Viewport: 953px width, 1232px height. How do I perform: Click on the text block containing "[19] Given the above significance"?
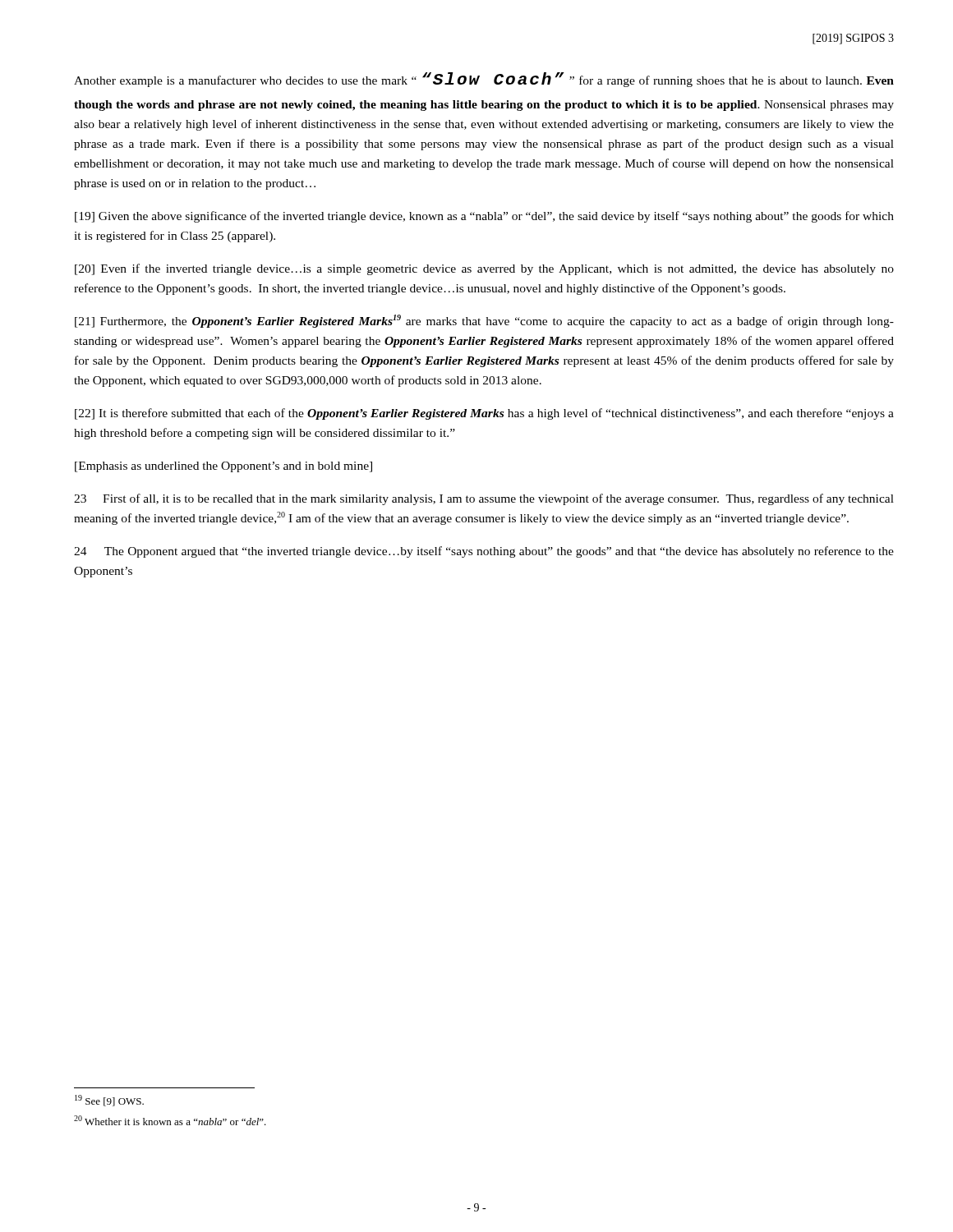pyautogui.click(x=484, y=225)
